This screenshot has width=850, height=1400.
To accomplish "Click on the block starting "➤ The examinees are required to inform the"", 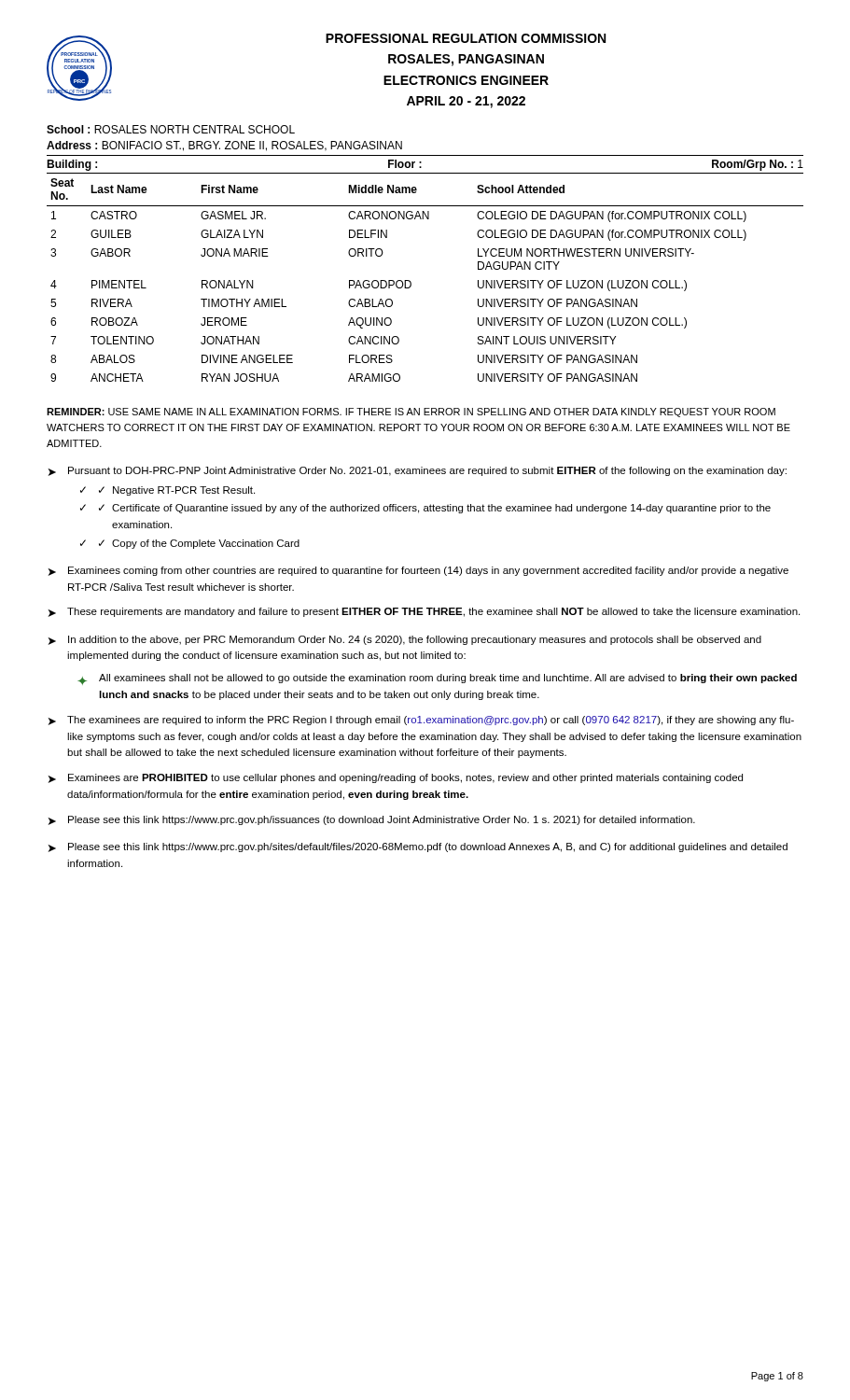I will click(425, 737).
